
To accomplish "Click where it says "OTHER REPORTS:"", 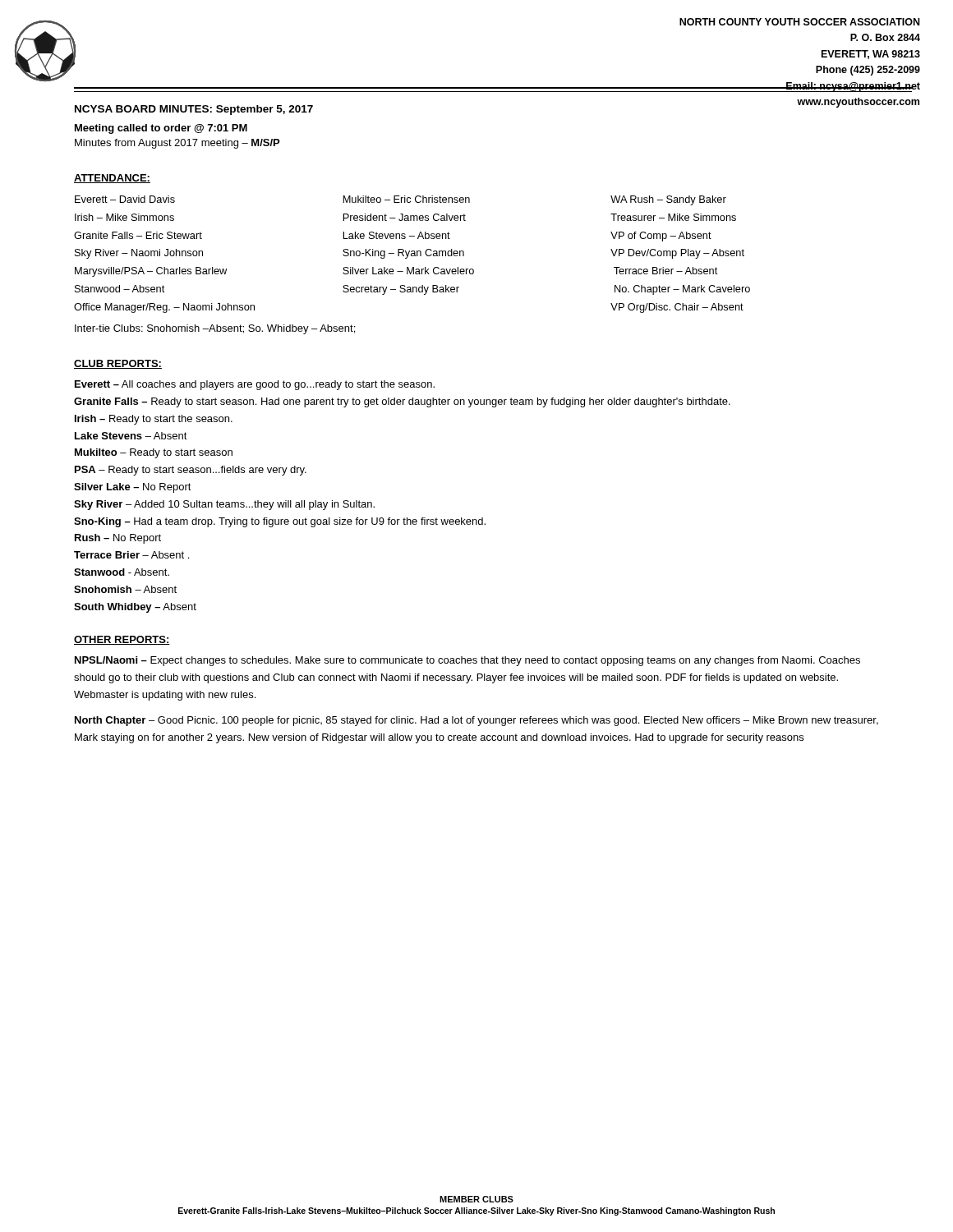I will (122, 640).
